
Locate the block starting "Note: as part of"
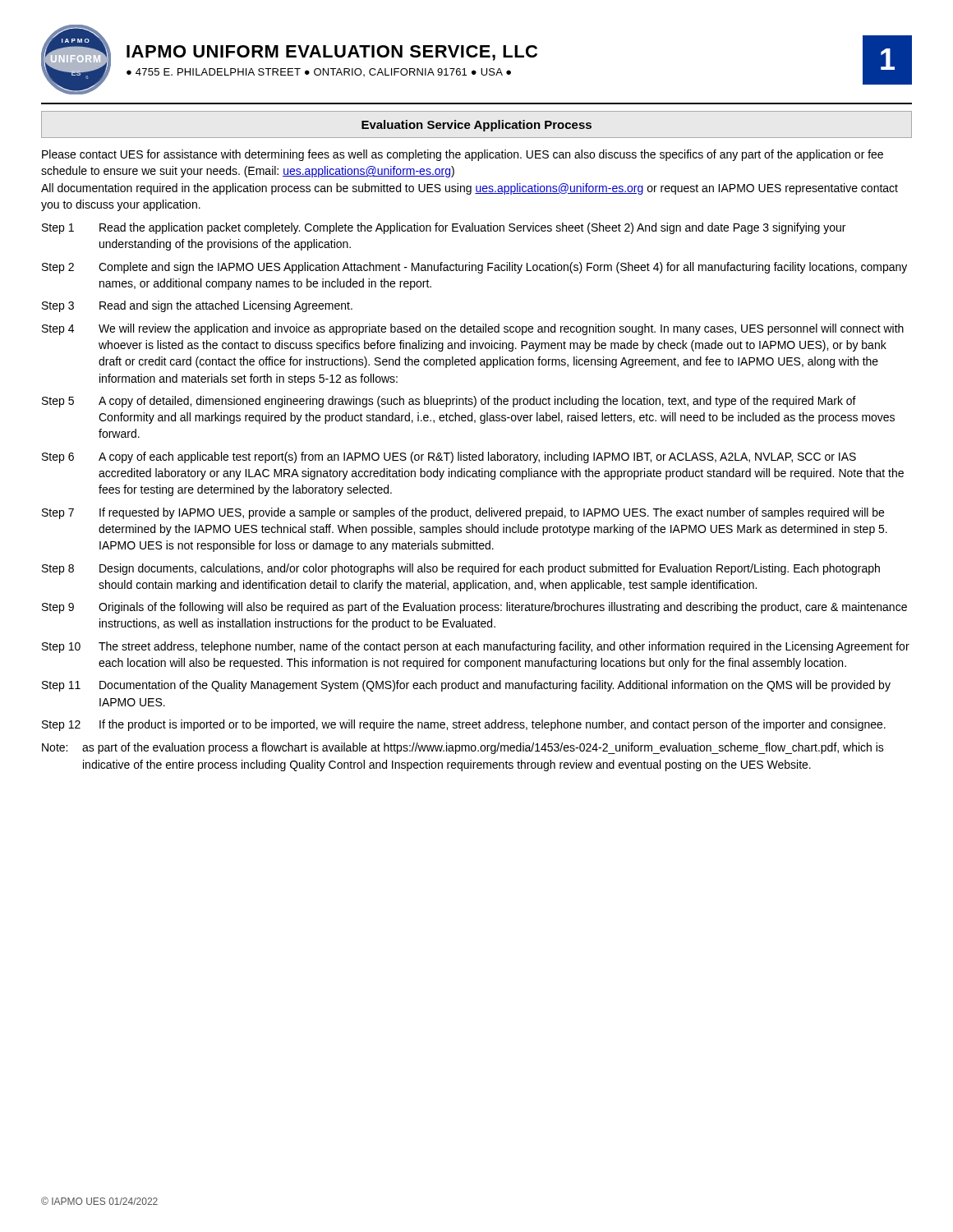click(476, 756)
